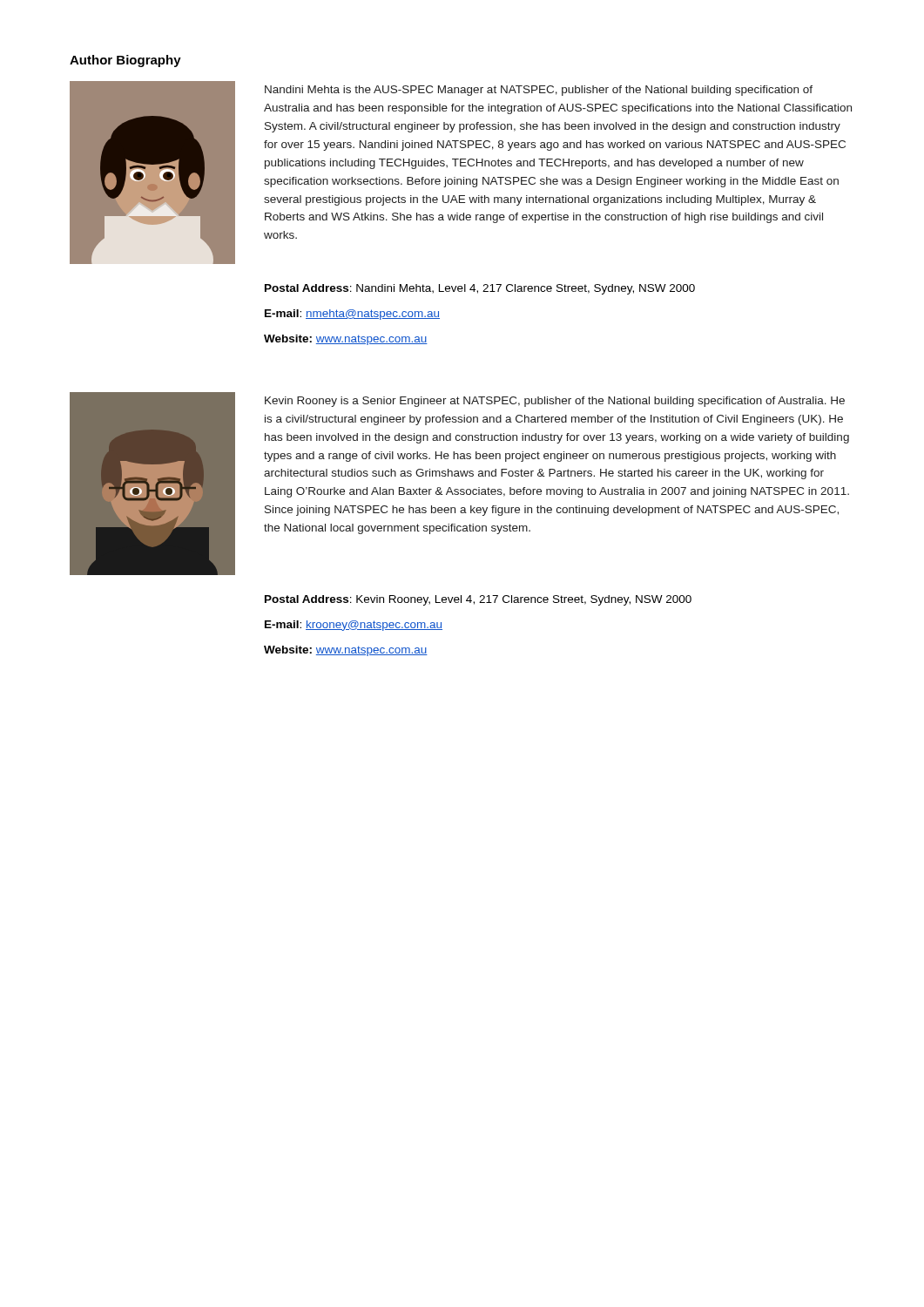Viewport: 924px width, 1307px height.
Task: Find the block starting "Postal Address: Kevin Rooney,"
Action: coord(478,599)
